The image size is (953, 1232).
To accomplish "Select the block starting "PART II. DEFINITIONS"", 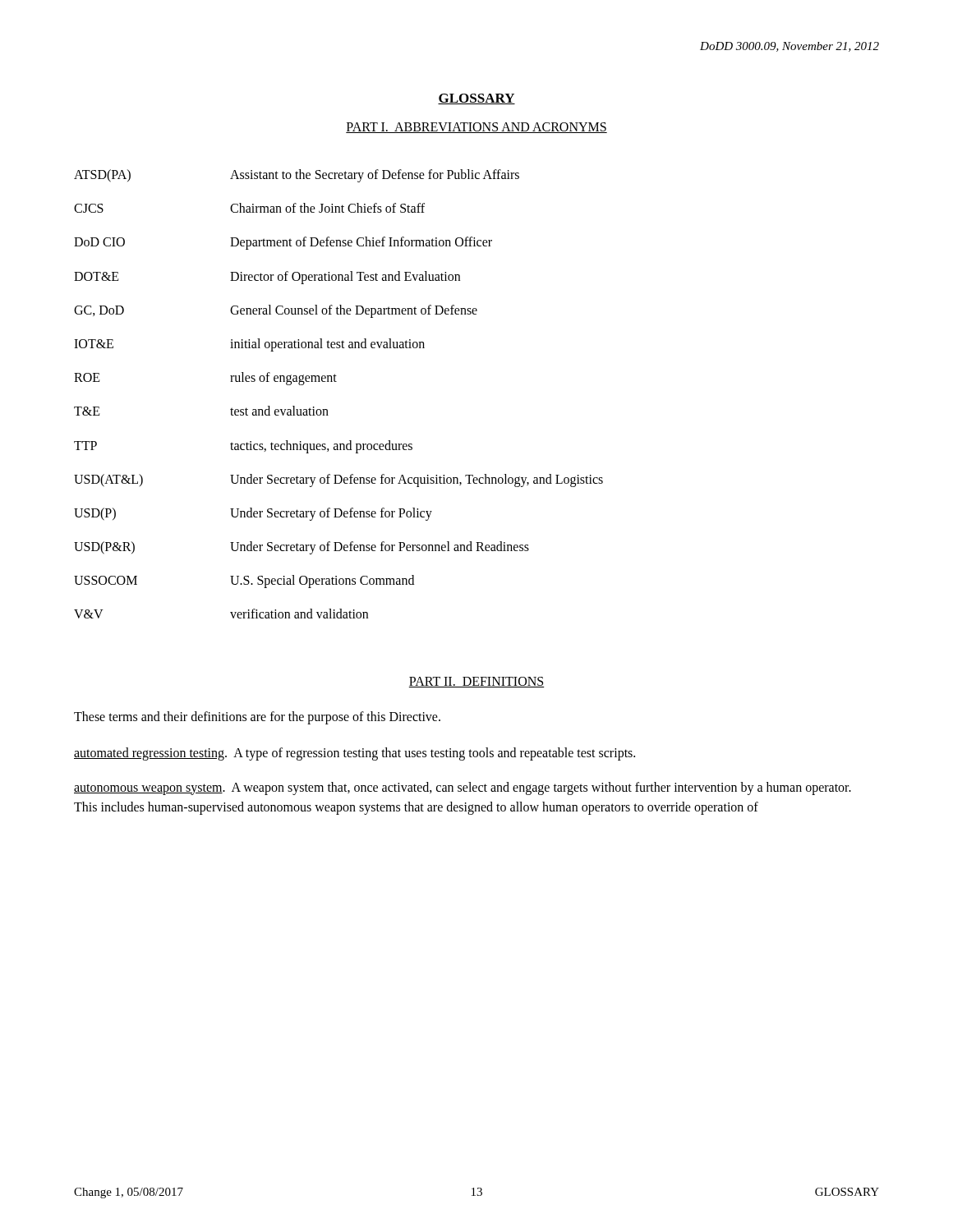I will pos(476,681).
